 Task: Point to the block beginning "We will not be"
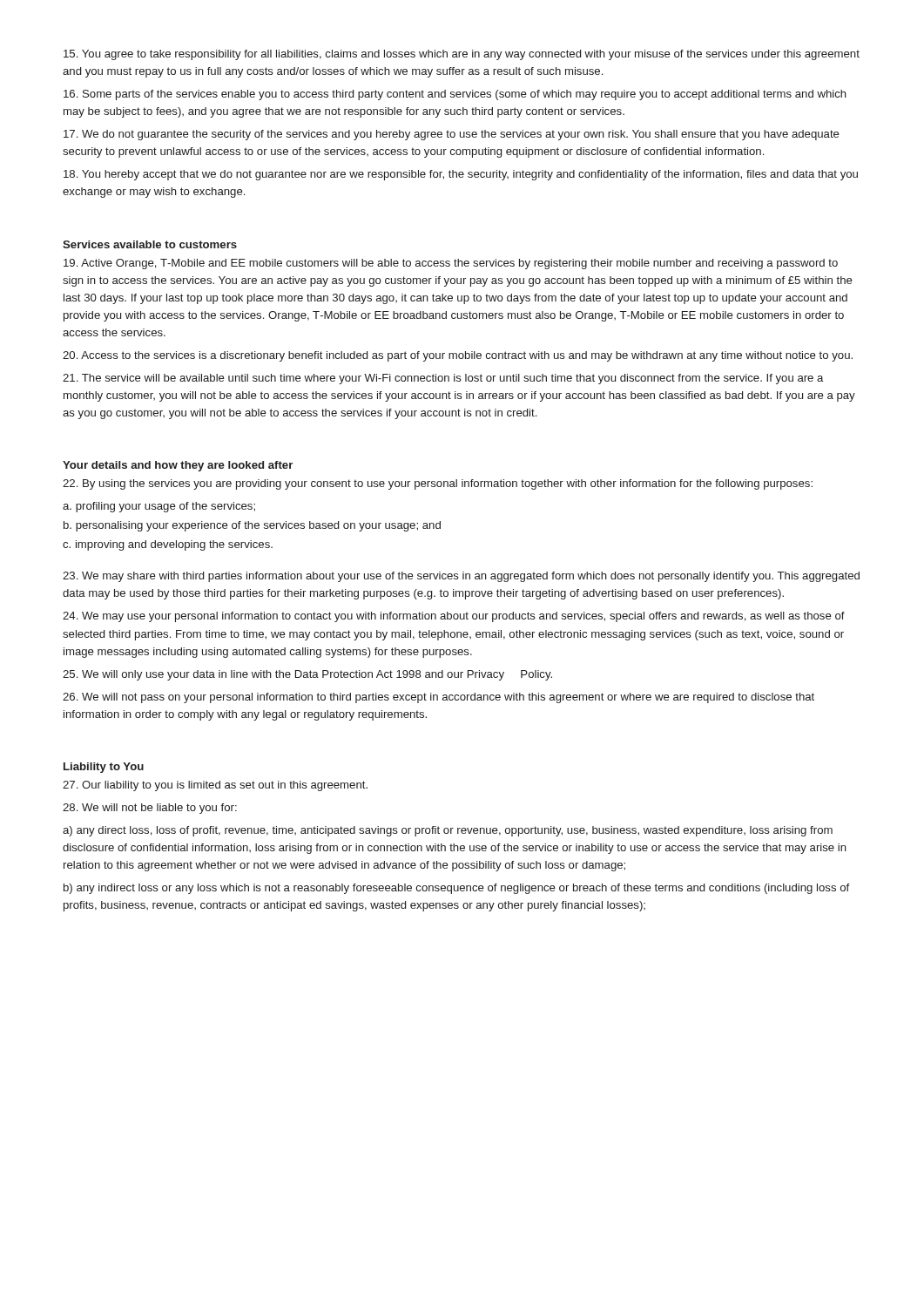click(x=150, y=807)
